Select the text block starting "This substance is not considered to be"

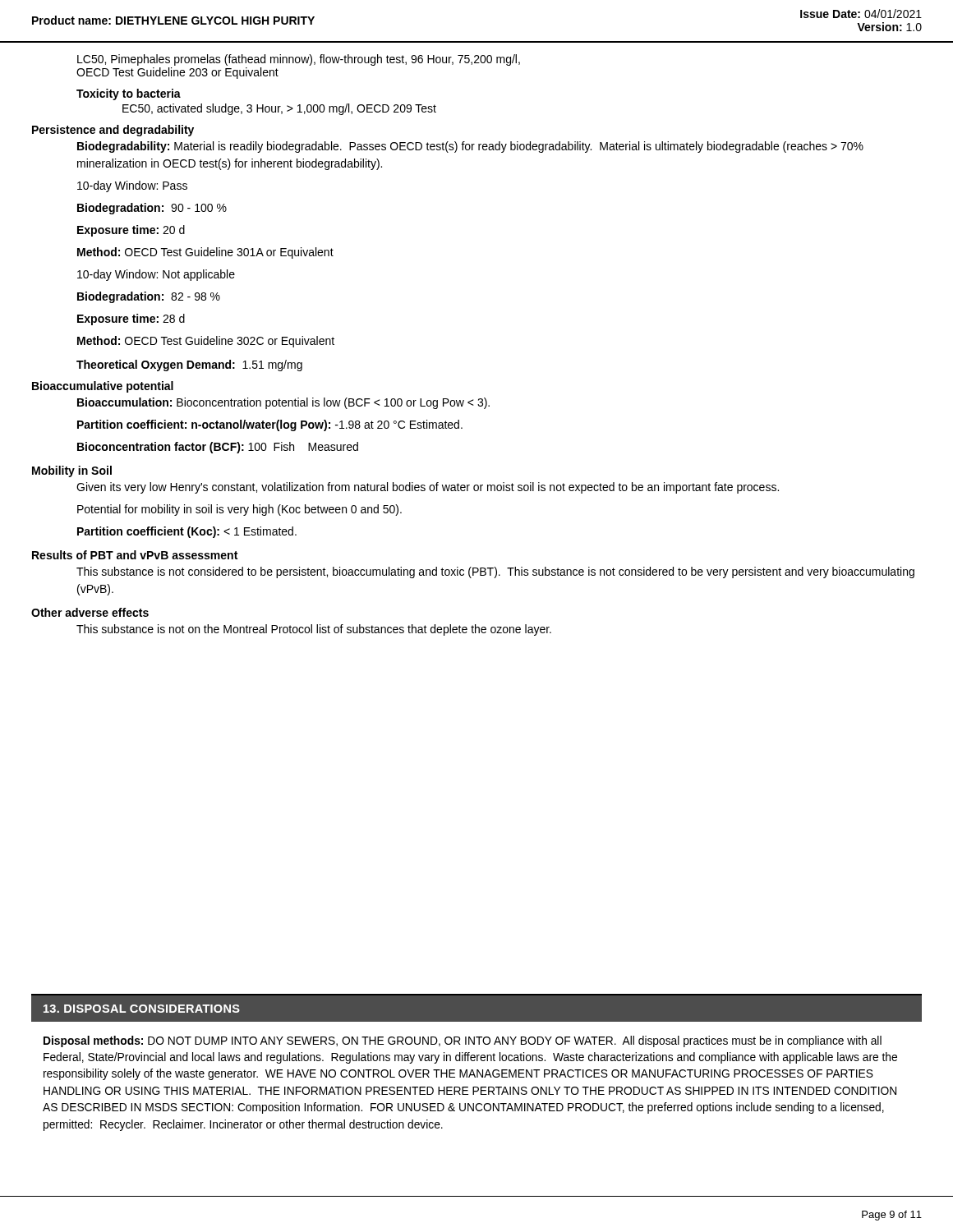coord(499,581)
